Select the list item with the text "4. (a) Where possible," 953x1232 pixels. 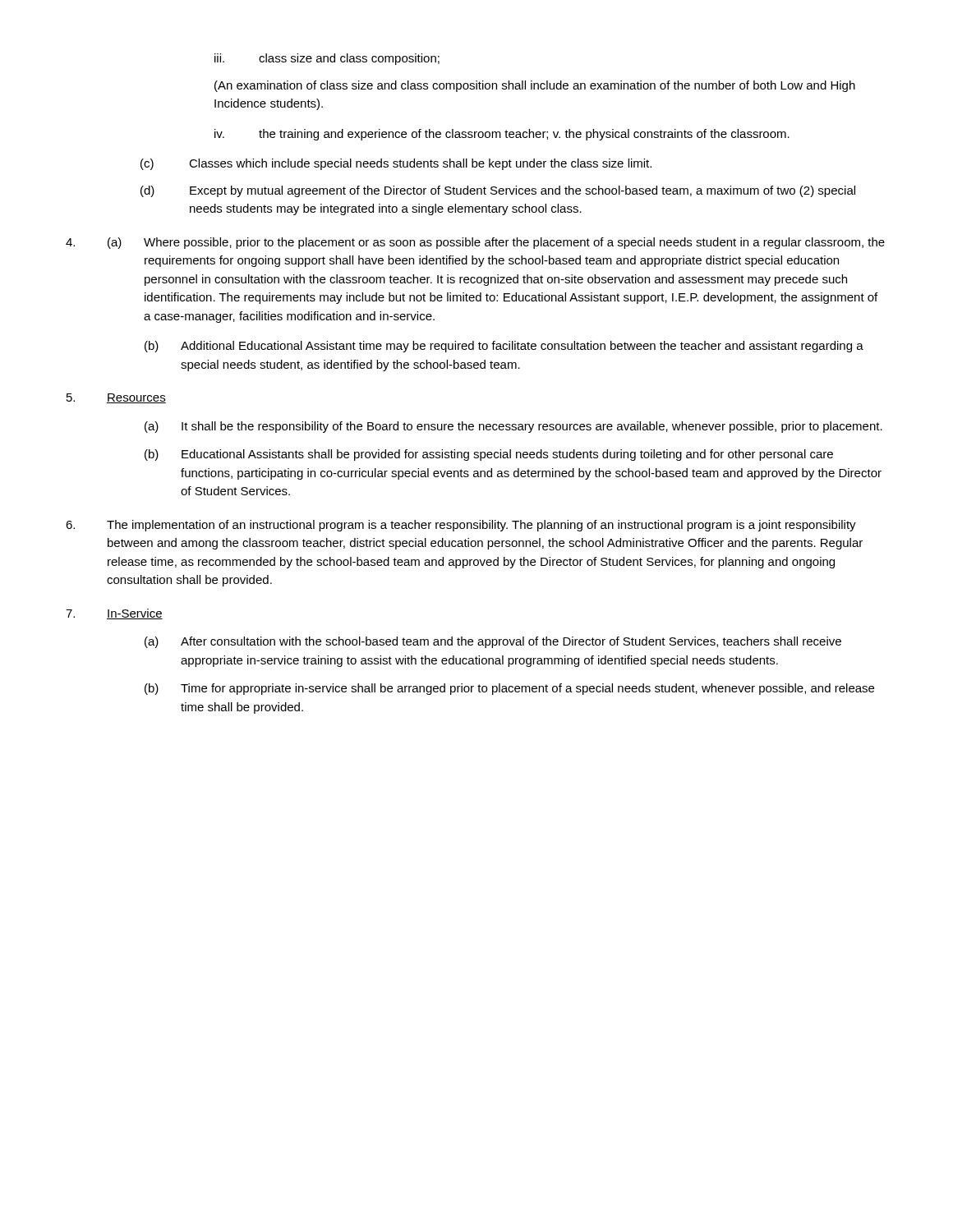pos(476,279)
